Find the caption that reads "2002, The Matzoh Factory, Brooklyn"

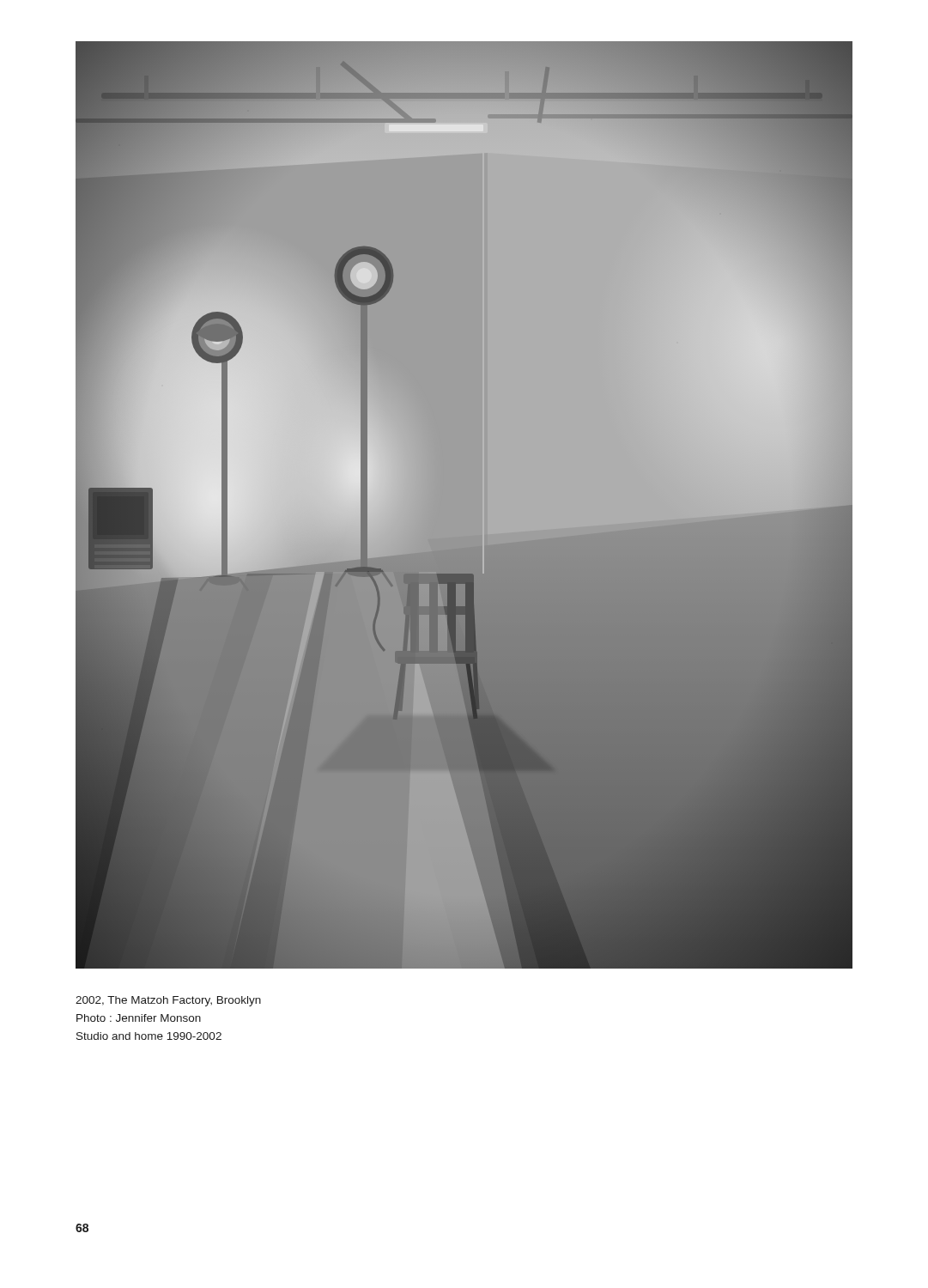(168, 1001)
